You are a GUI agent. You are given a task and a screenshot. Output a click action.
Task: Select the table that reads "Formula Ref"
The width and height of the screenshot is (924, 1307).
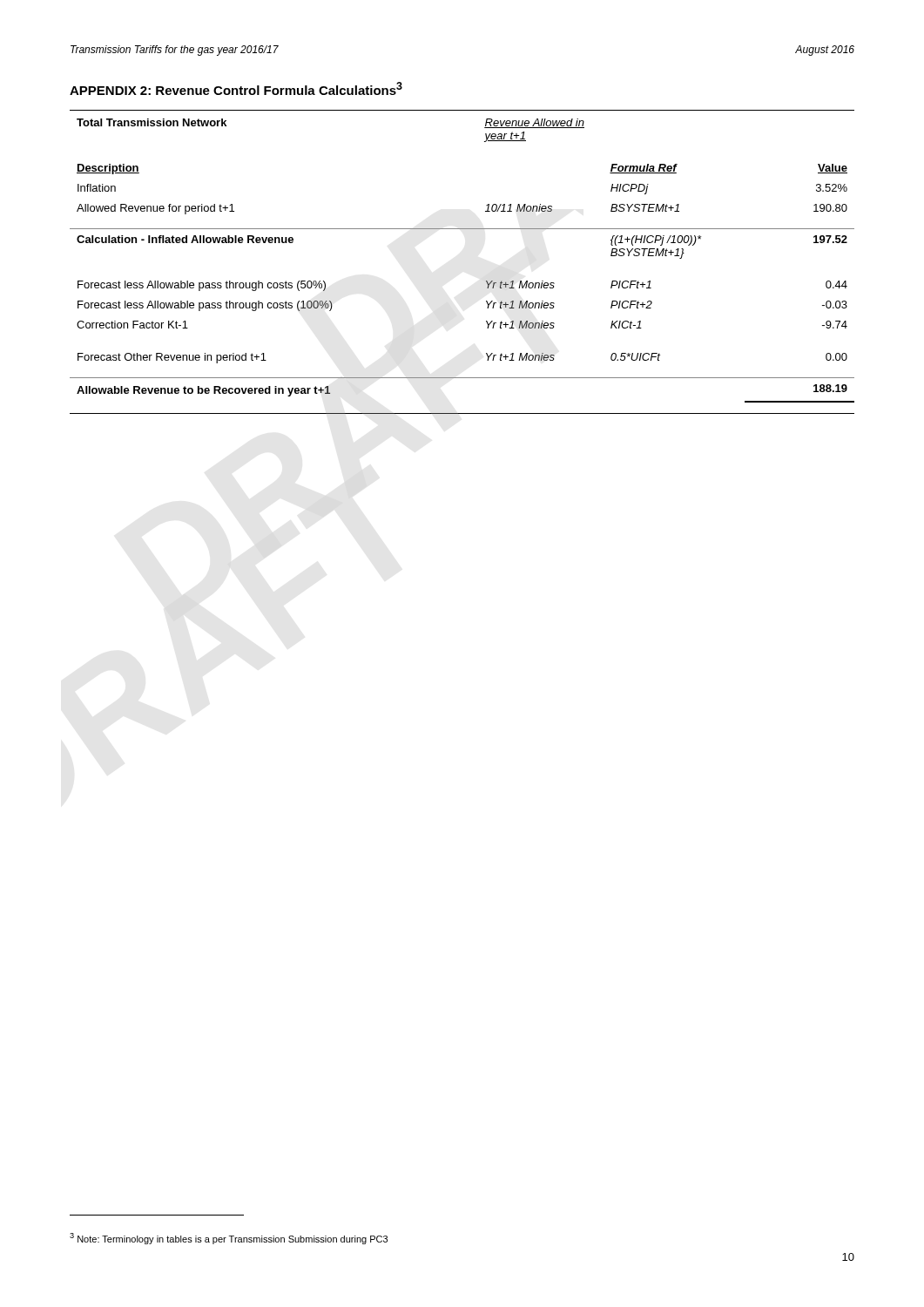click(462, 262)
